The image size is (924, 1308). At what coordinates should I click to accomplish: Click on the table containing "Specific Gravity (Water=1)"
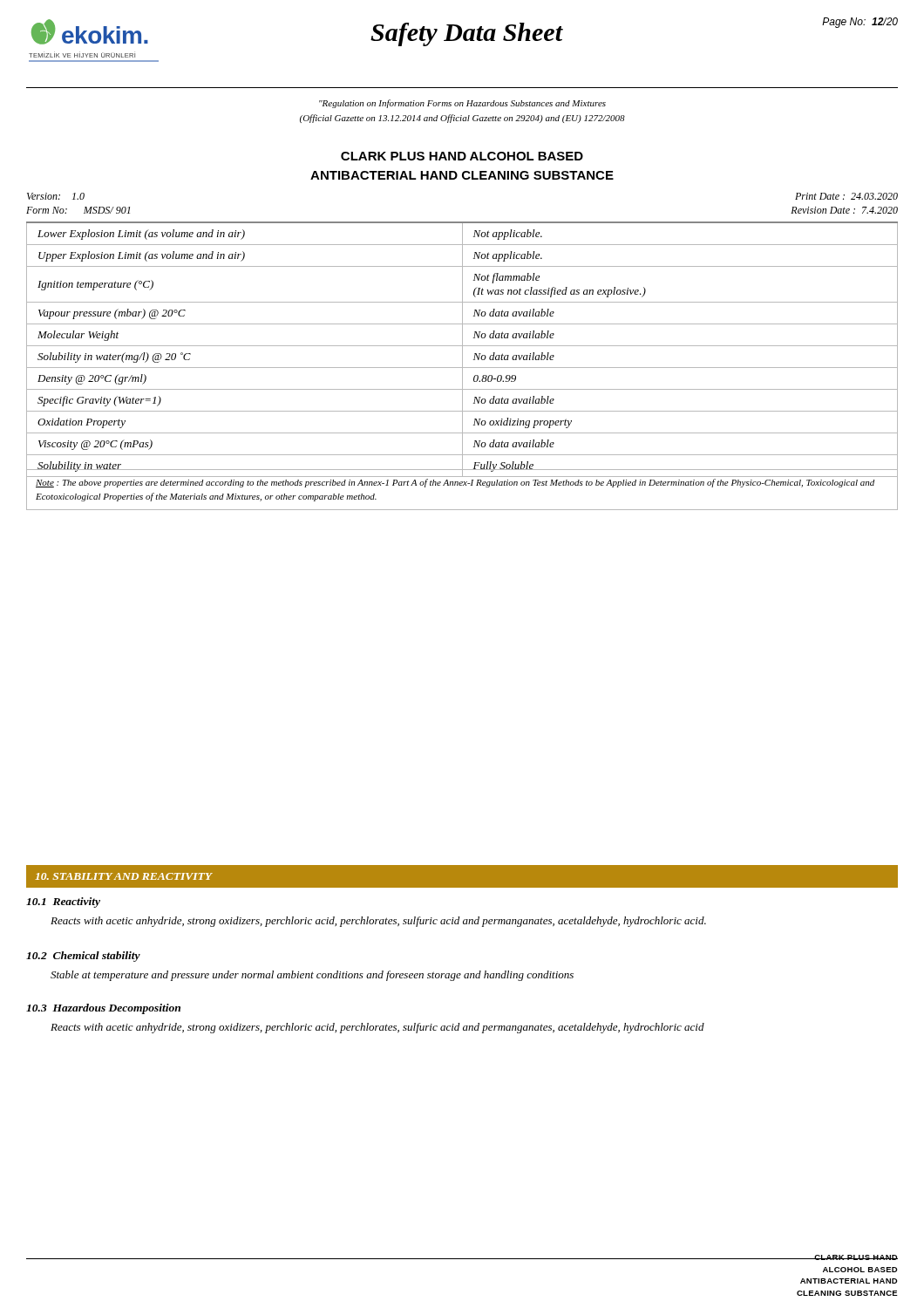462,349
